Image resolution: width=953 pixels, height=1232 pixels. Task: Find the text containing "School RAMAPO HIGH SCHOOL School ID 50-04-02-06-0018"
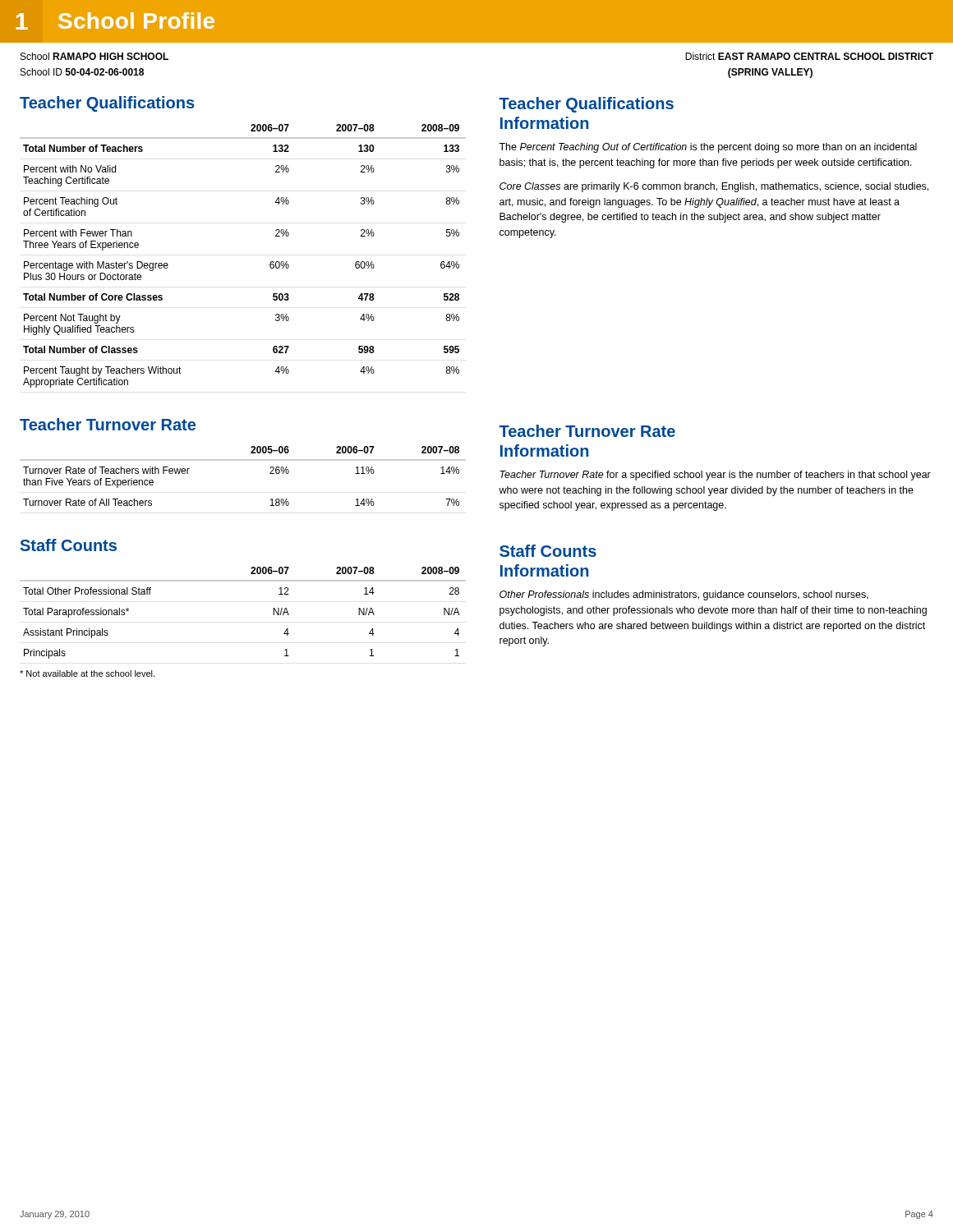[94, 65]
